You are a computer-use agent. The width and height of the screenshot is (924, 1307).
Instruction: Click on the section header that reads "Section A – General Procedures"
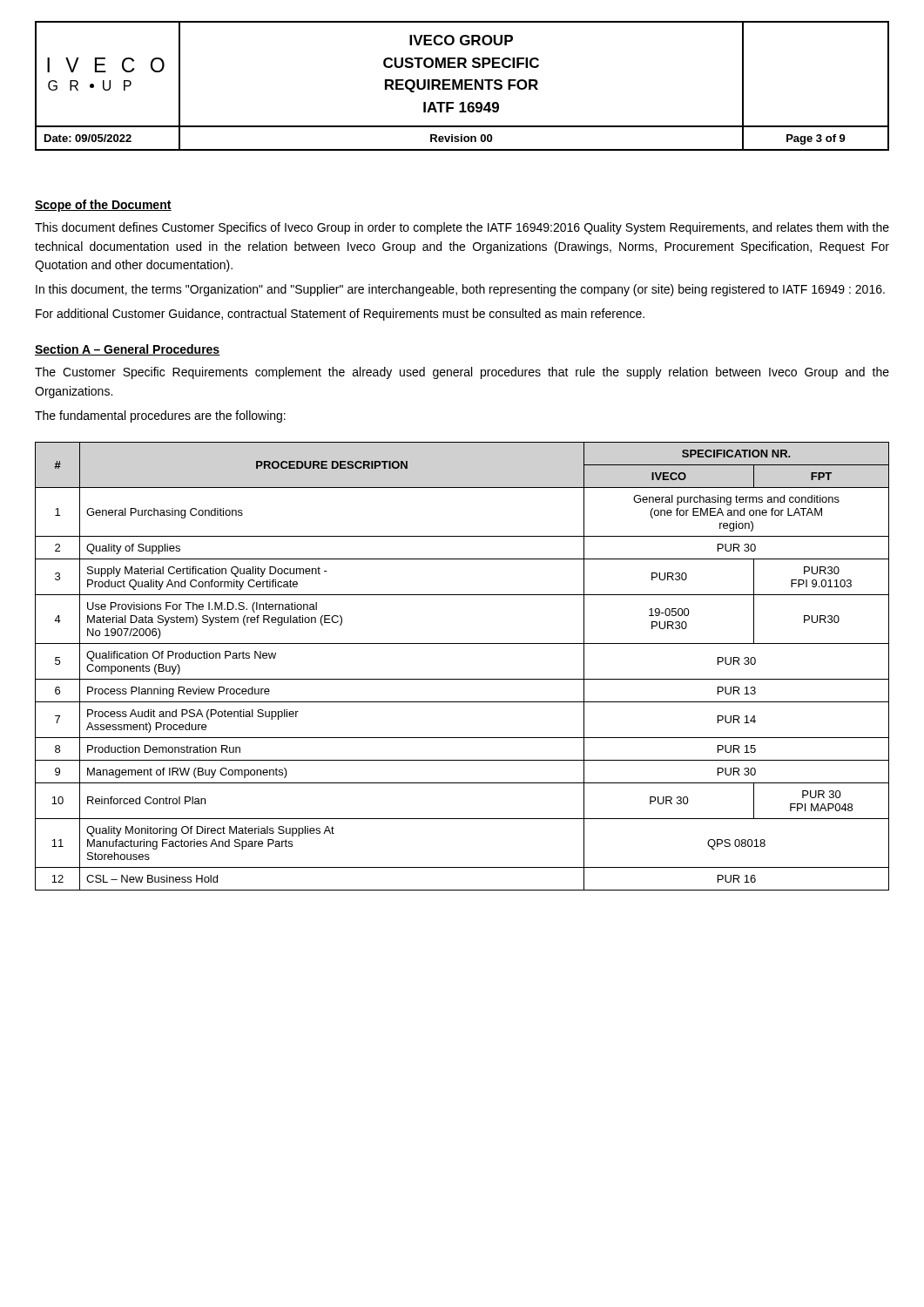[127, 350]
